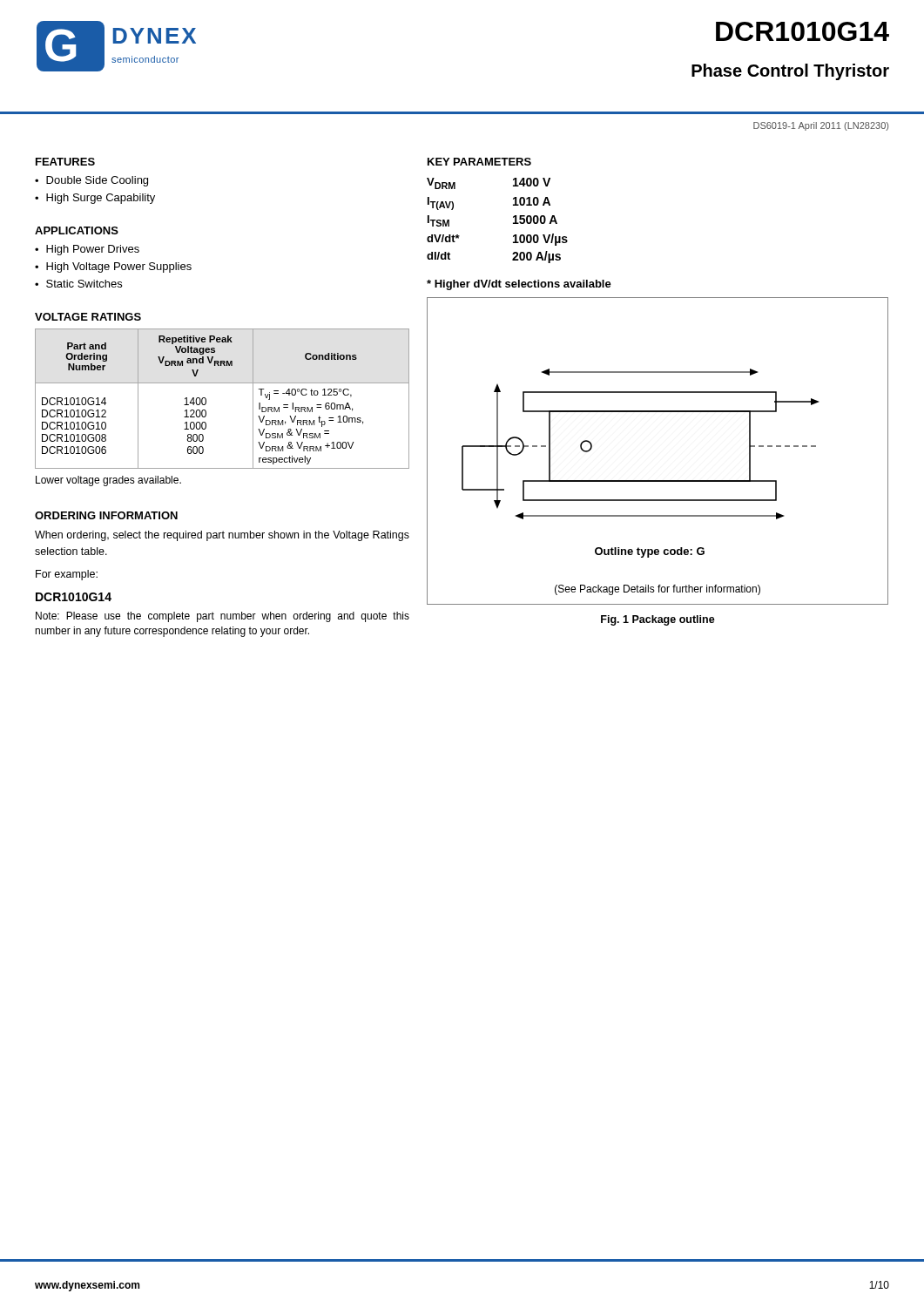Click the title

click(x=802, y=32)
